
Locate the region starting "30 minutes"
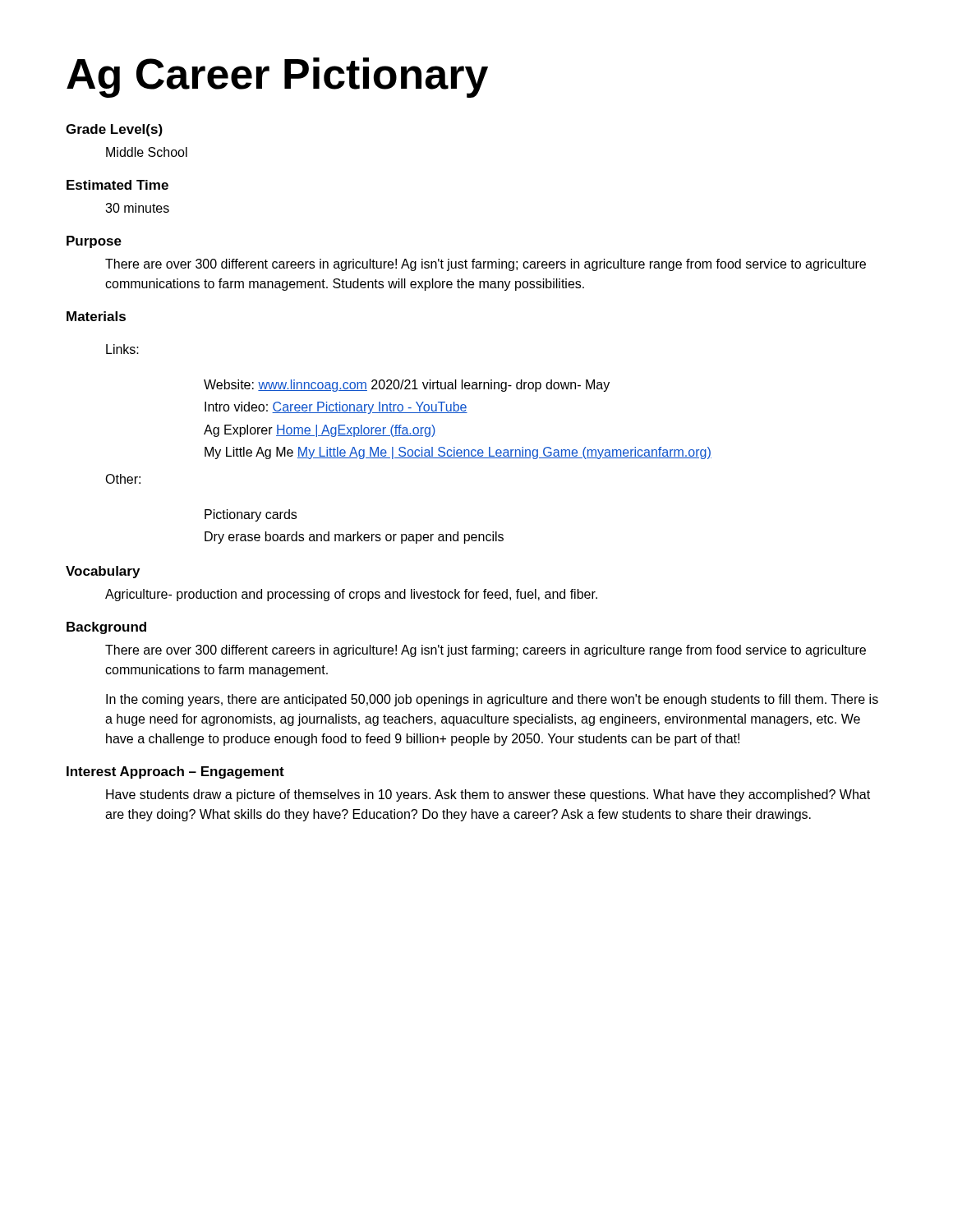(x=137, y=208)
